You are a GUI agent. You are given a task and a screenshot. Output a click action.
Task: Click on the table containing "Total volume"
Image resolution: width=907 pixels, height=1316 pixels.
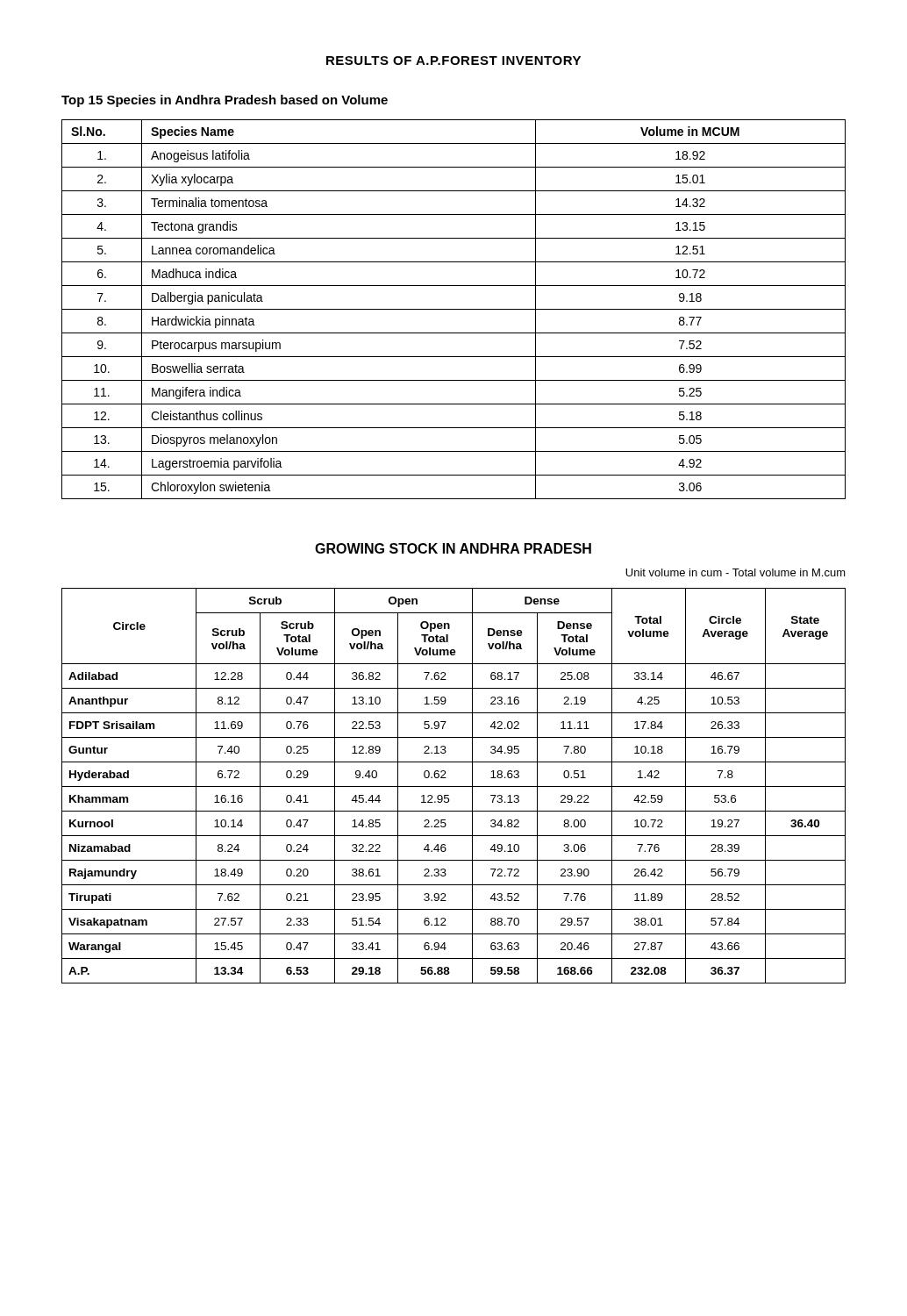tap(454, 786)
